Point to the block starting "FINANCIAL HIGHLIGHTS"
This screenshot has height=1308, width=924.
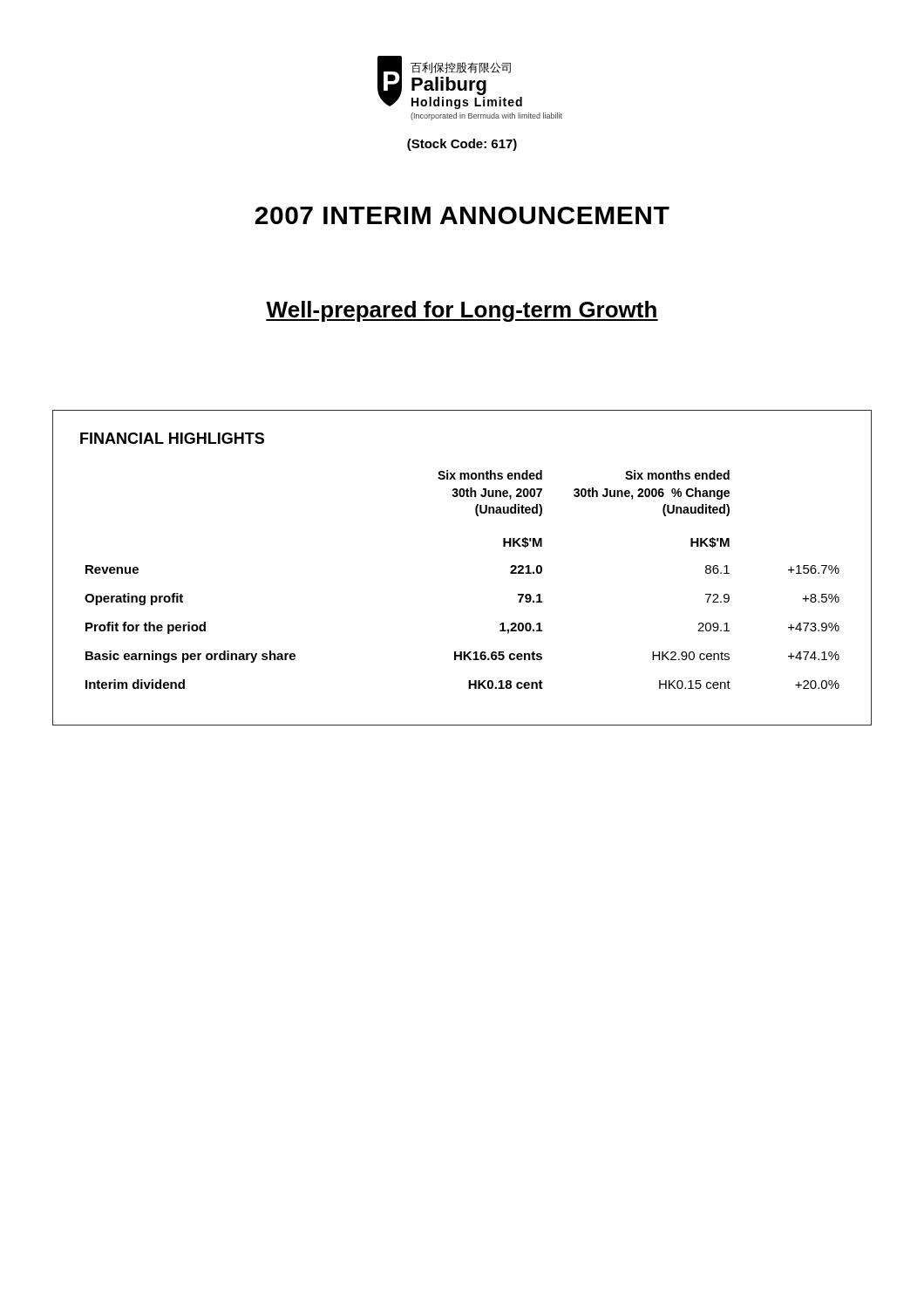pos(172,439)
